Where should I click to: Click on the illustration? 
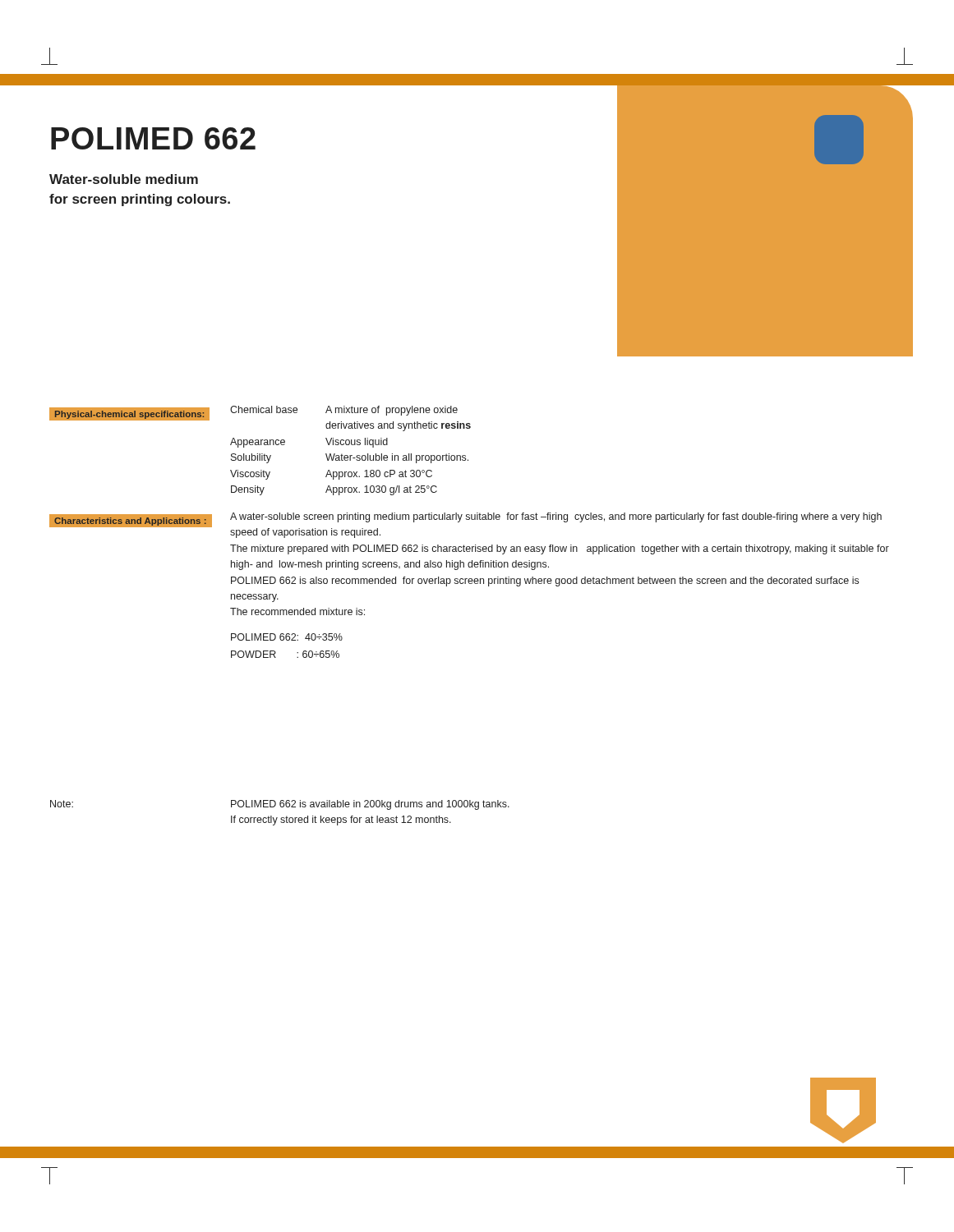point(843,1110)
